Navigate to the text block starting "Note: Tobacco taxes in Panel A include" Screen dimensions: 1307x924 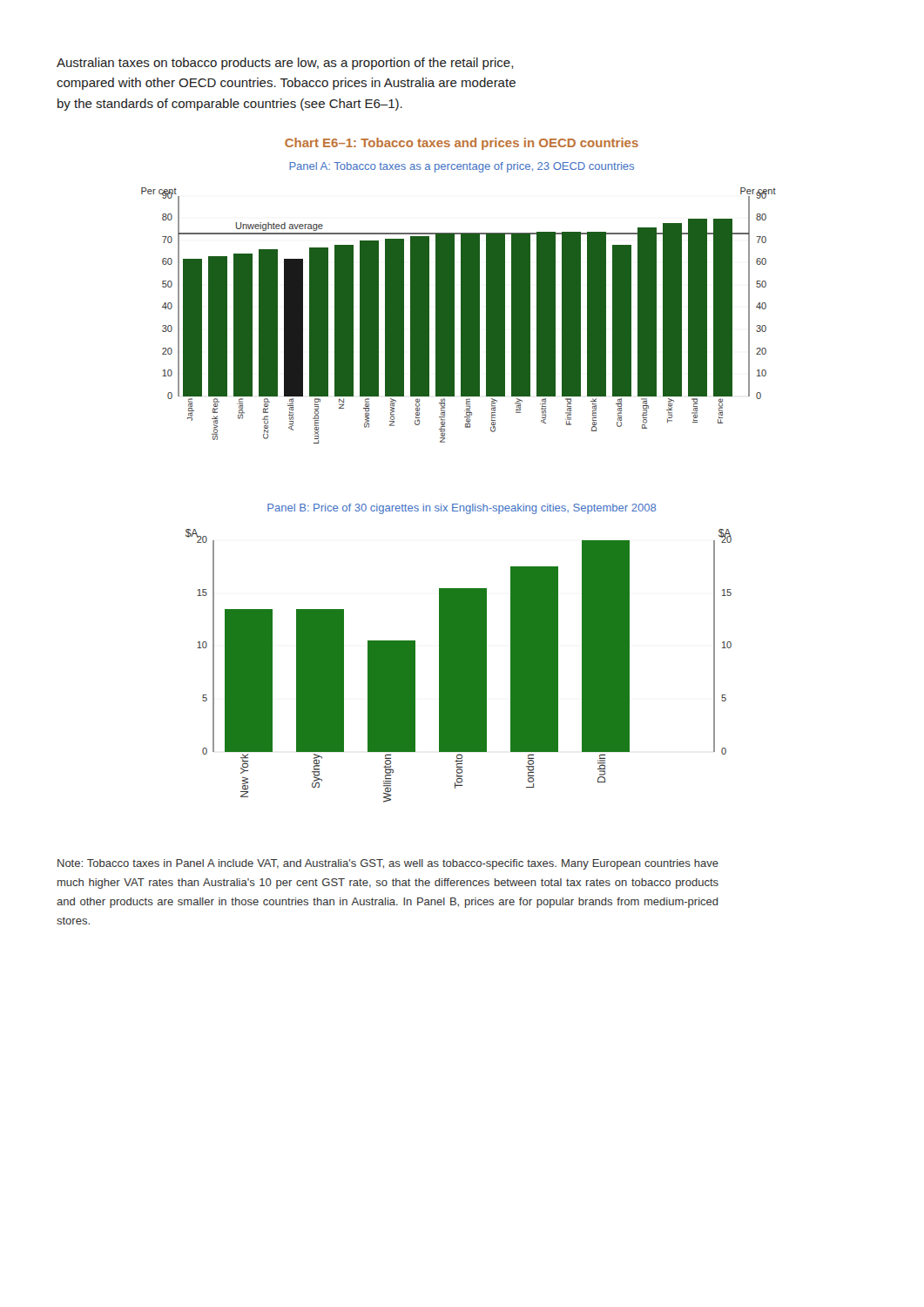[x=388, y=892]
